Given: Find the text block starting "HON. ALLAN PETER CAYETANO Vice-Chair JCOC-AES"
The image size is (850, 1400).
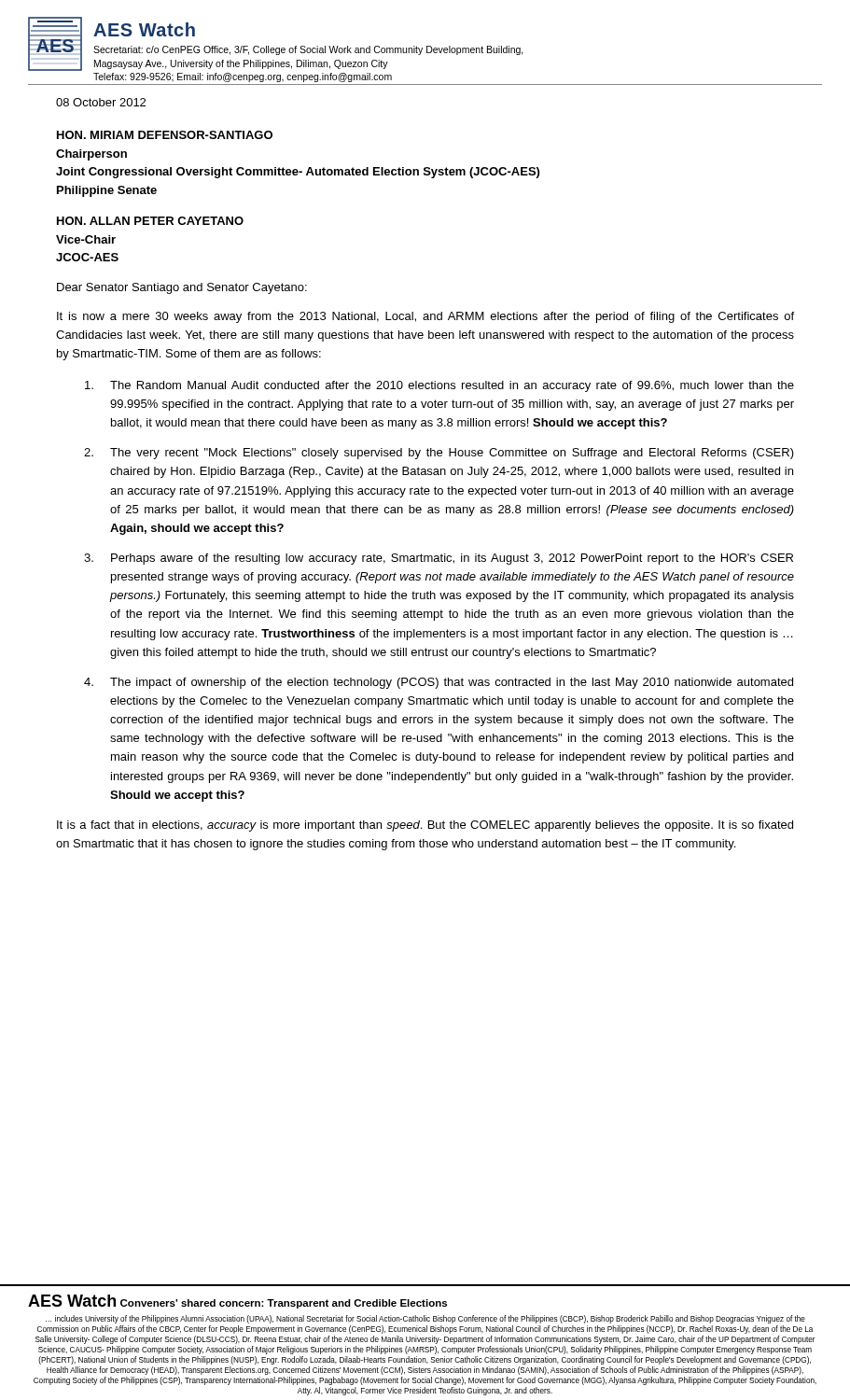Looking at the screenshot, I should (x=150, y=221).
